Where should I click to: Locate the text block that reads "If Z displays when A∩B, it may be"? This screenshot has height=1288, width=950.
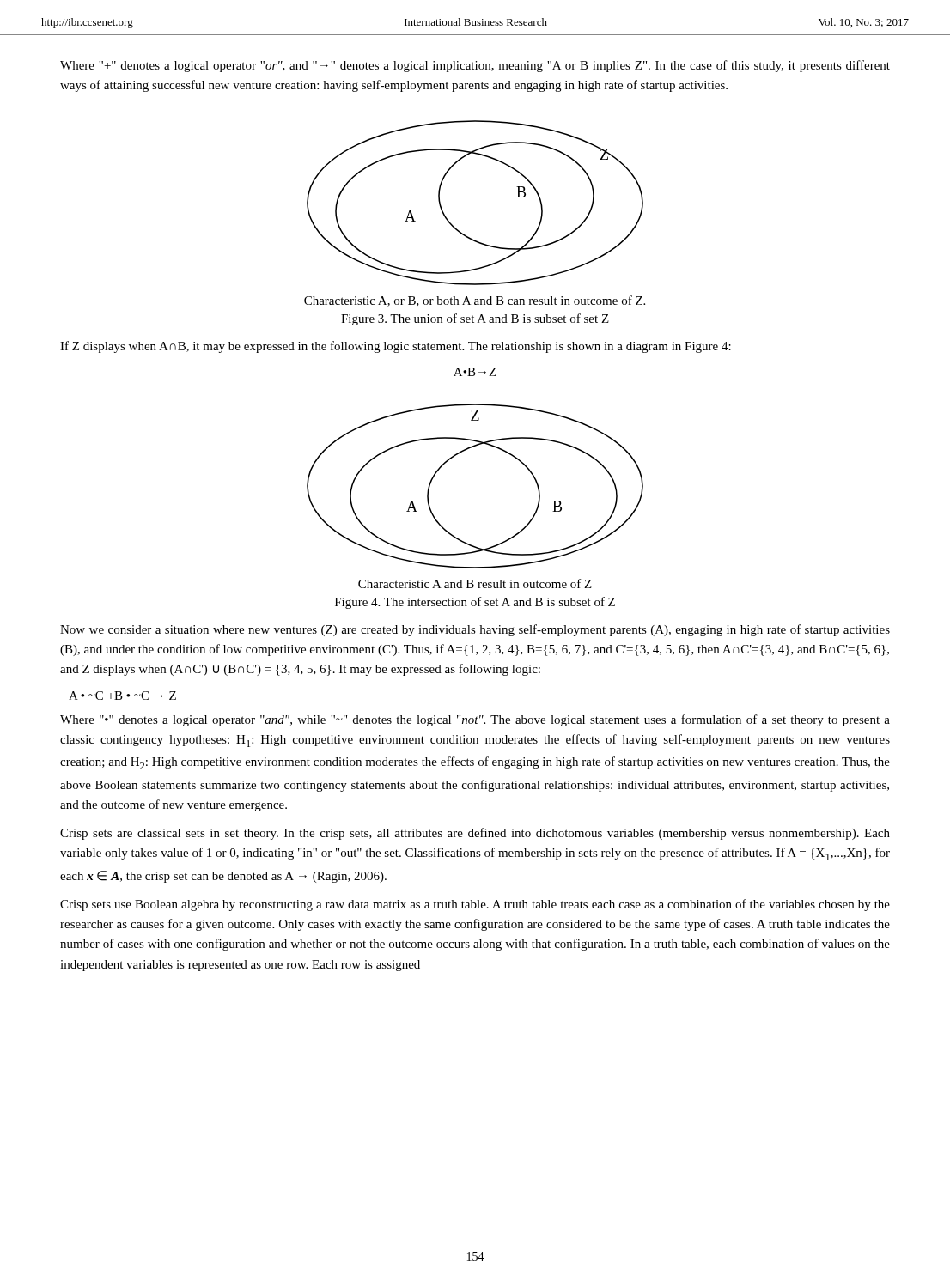tap(396, 346)
